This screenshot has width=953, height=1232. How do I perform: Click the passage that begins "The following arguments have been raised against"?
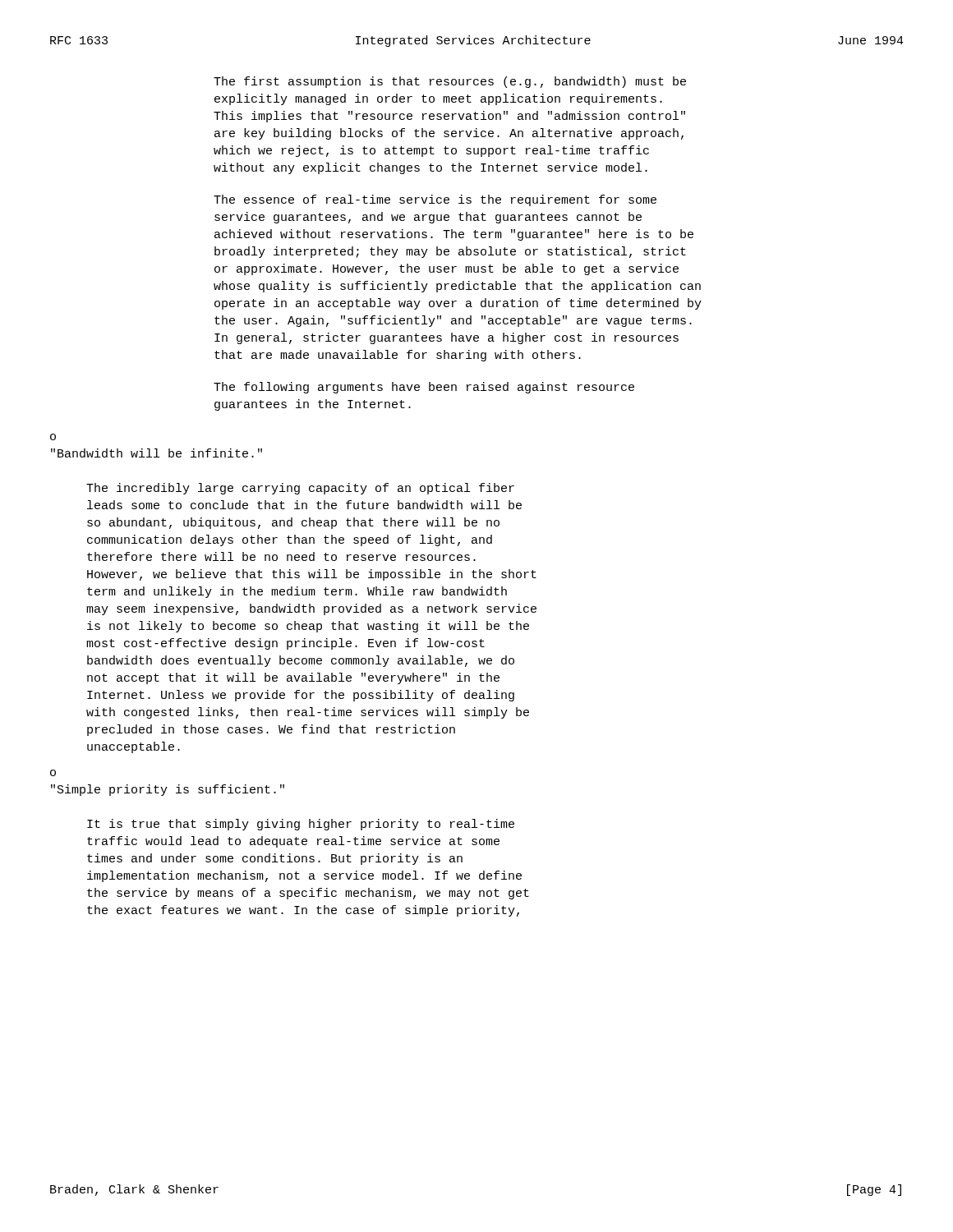(424, 397)
